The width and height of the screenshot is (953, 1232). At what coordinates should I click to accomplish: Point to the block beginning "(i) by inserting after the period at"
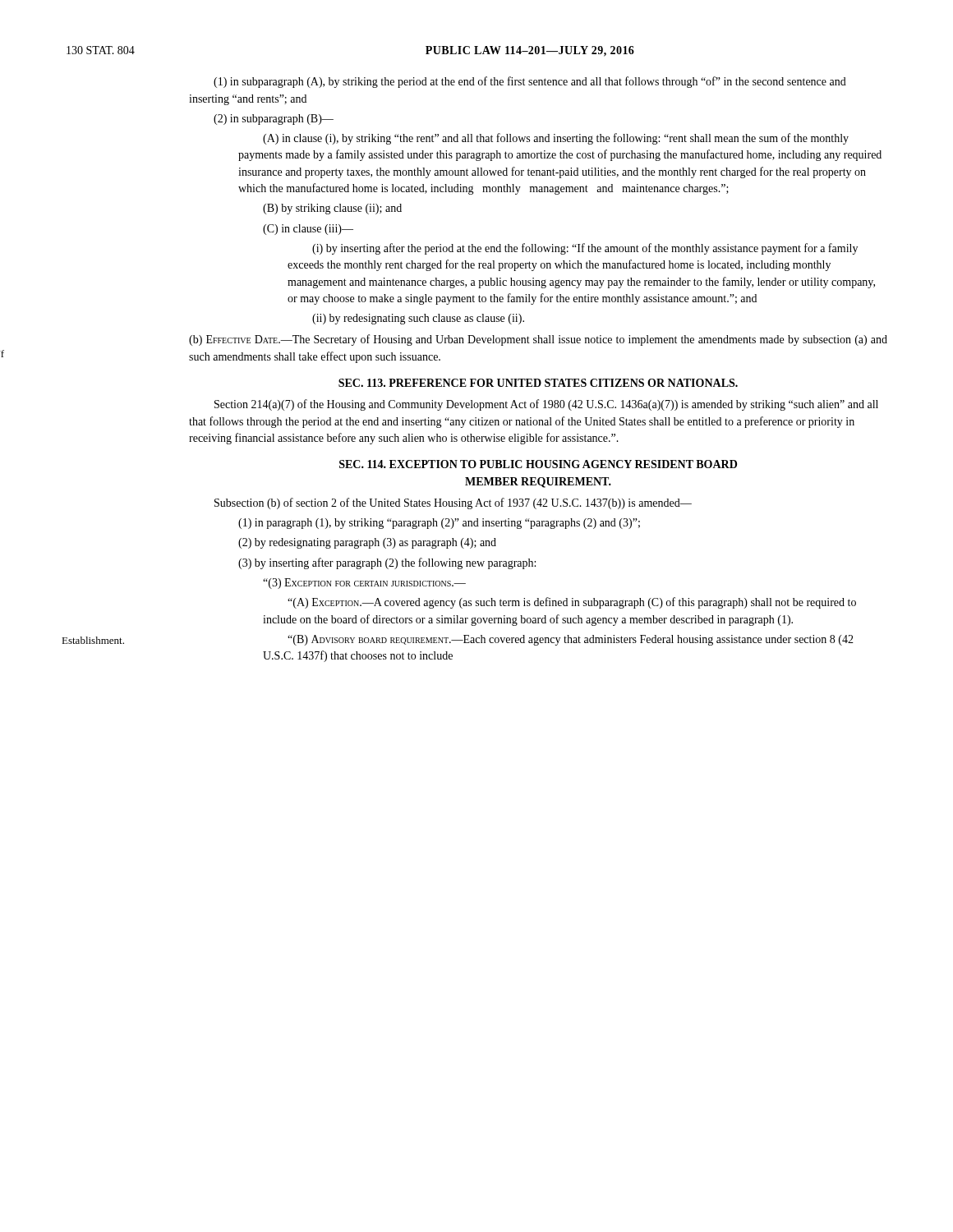[582, 273]
